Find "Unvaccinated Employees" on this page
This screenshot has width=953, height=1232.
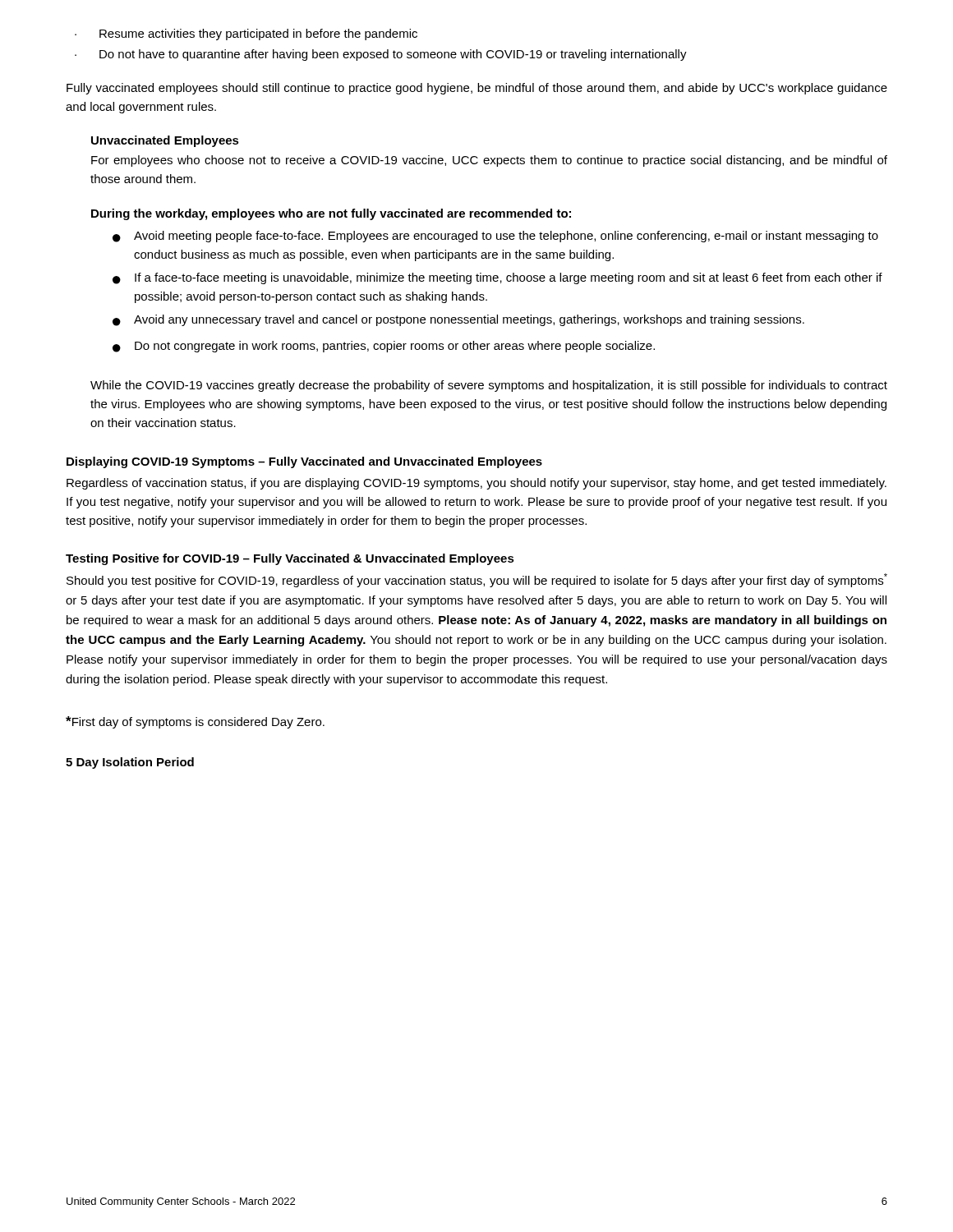pos(165,140)
